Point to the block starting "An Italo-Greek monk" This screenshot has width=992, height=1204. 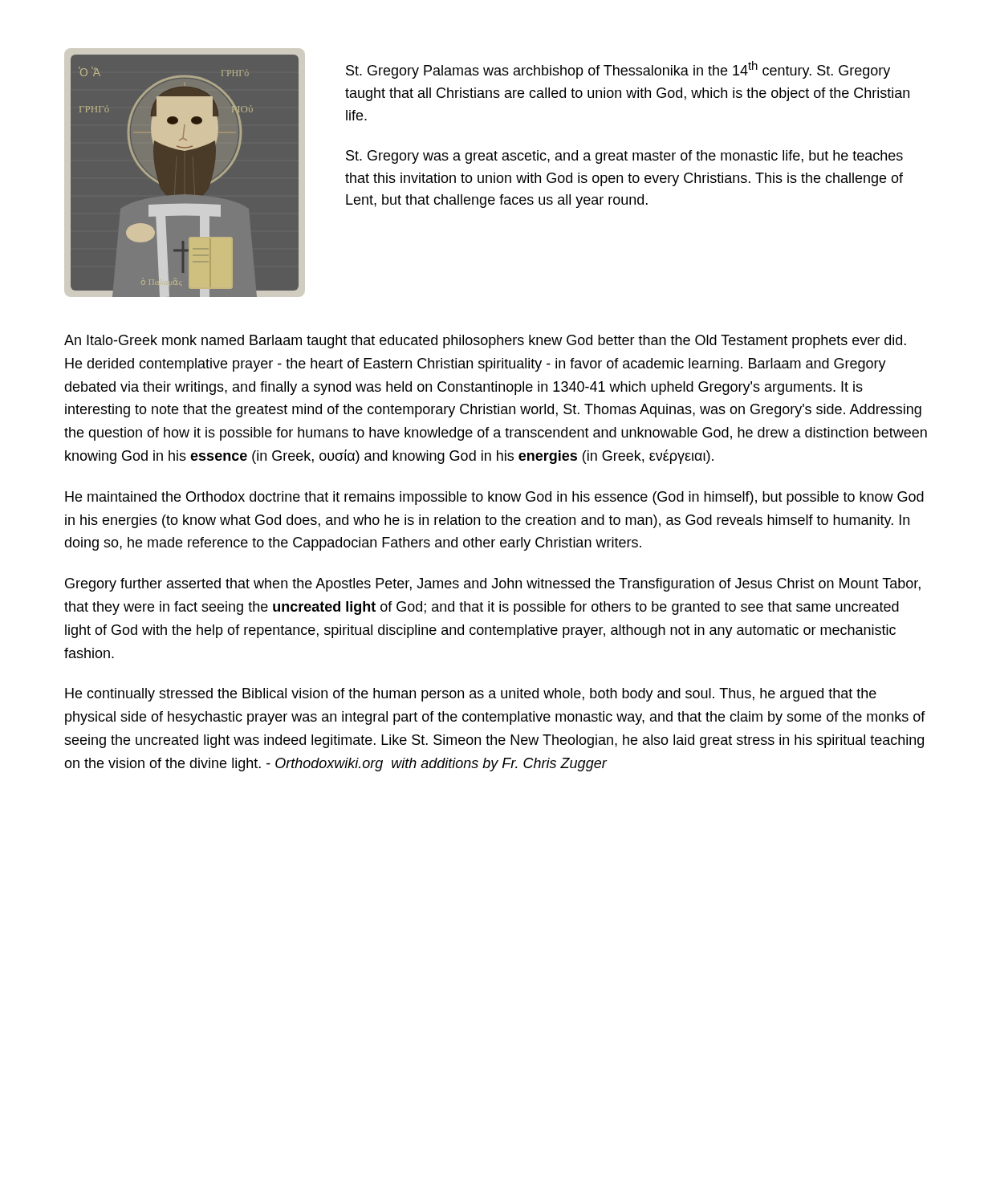(x=496, y=398)
